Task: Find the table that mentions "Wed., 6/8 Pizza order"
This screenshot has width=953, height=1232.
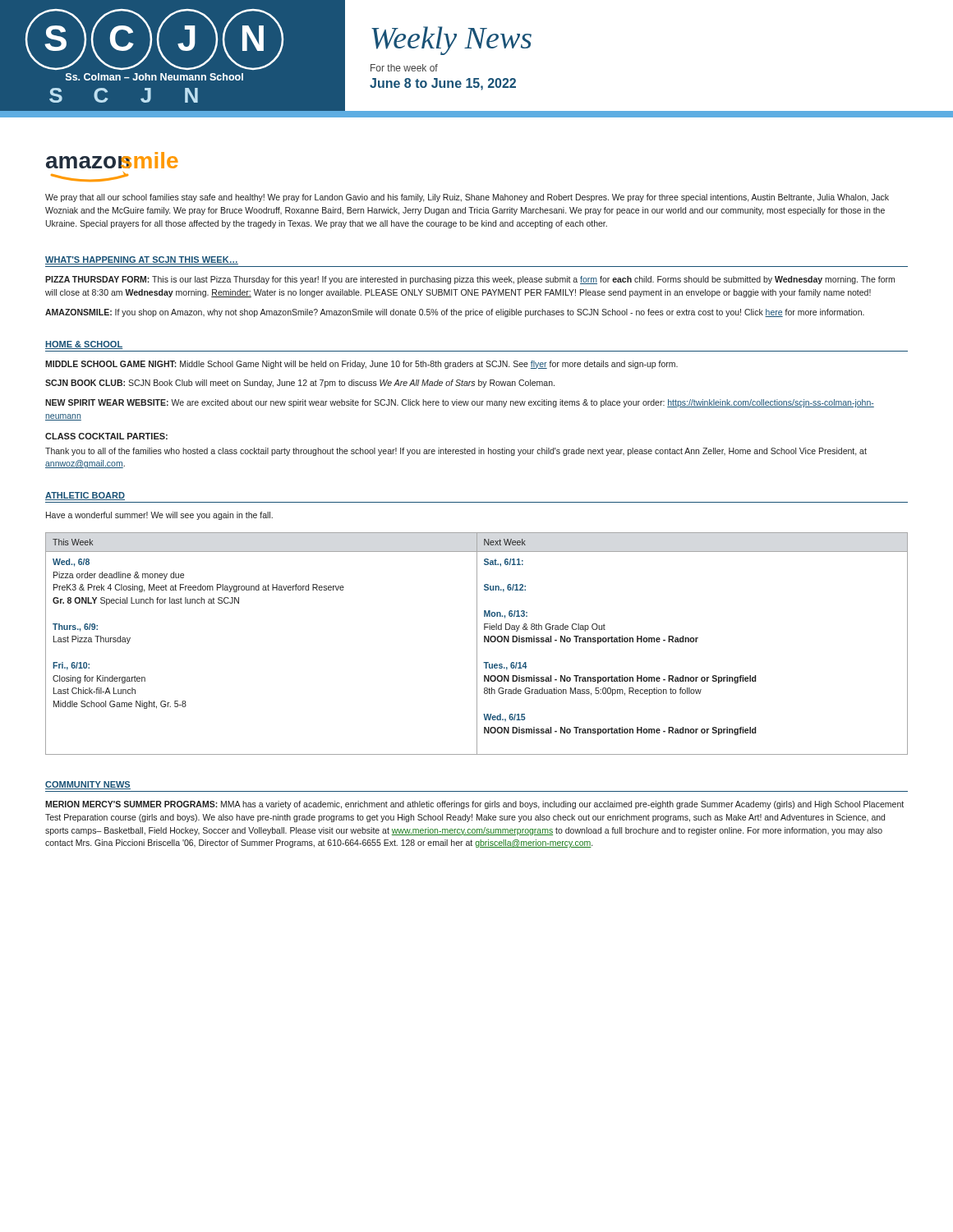Action: [x=476, y=643]
